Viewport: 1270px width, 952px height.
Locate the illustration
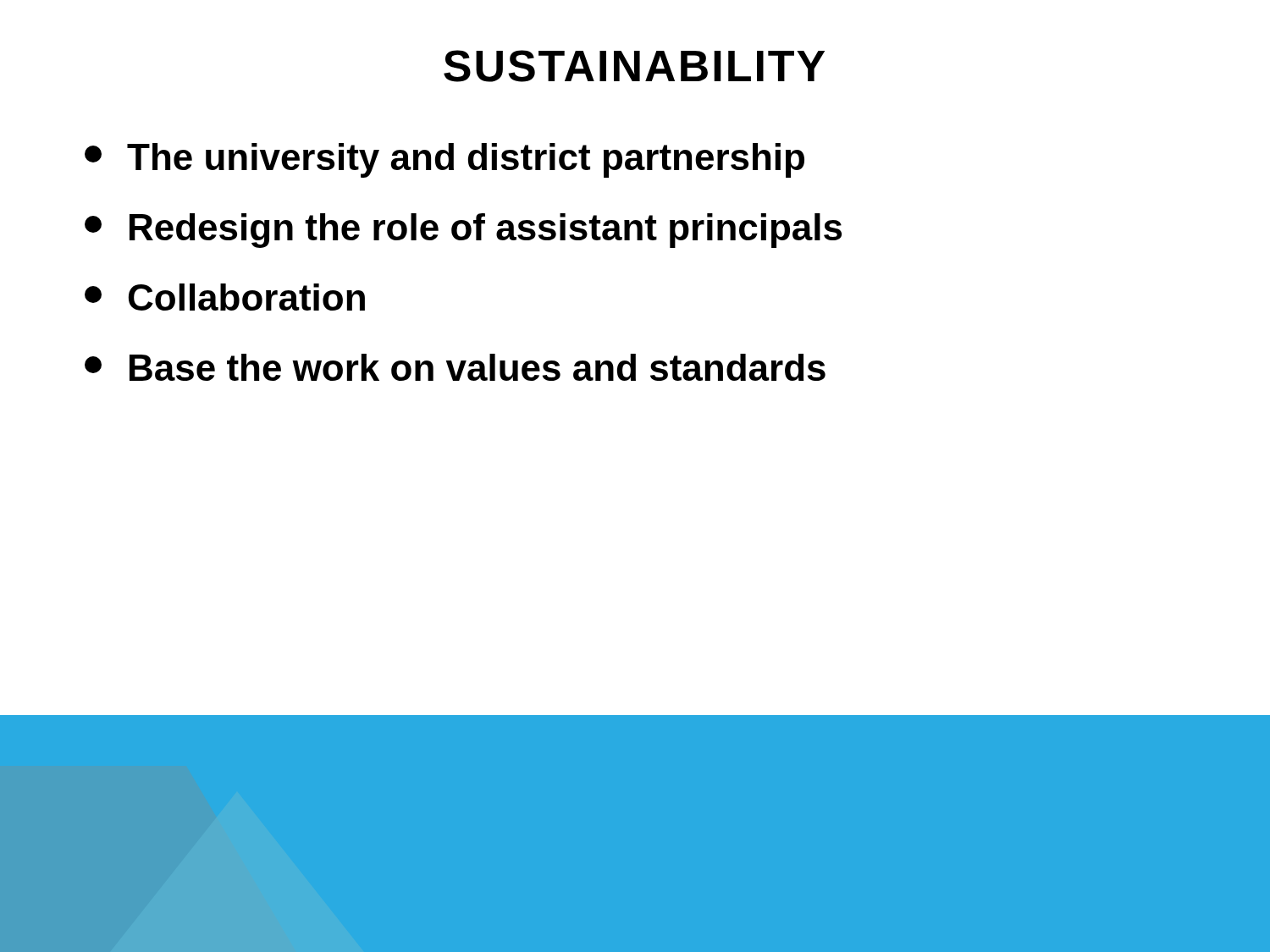pos(635,834)
